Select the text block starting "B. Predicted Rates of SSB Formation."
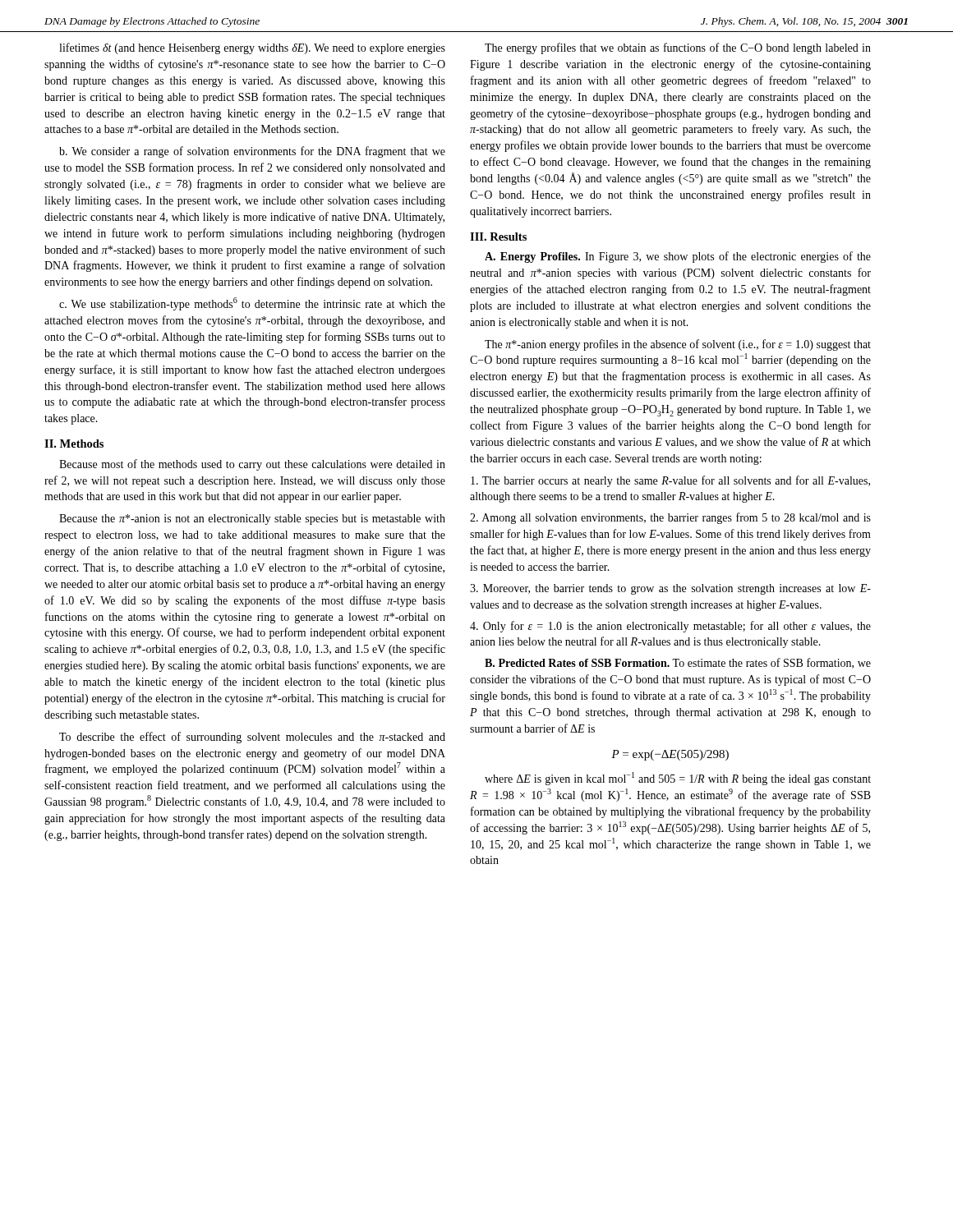 [670, 697]
